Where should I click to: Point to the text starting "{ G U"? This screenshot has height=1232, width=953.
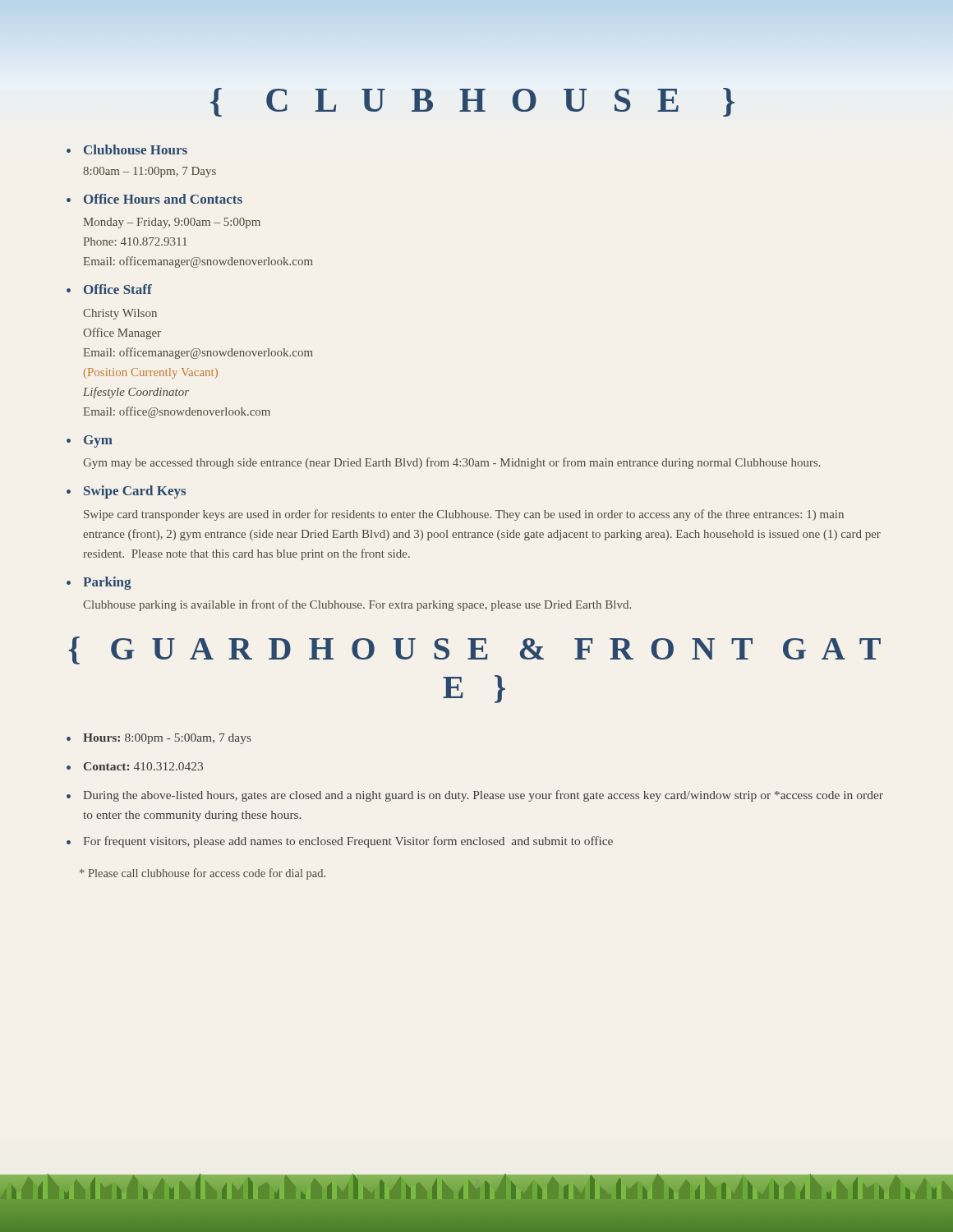476,668
